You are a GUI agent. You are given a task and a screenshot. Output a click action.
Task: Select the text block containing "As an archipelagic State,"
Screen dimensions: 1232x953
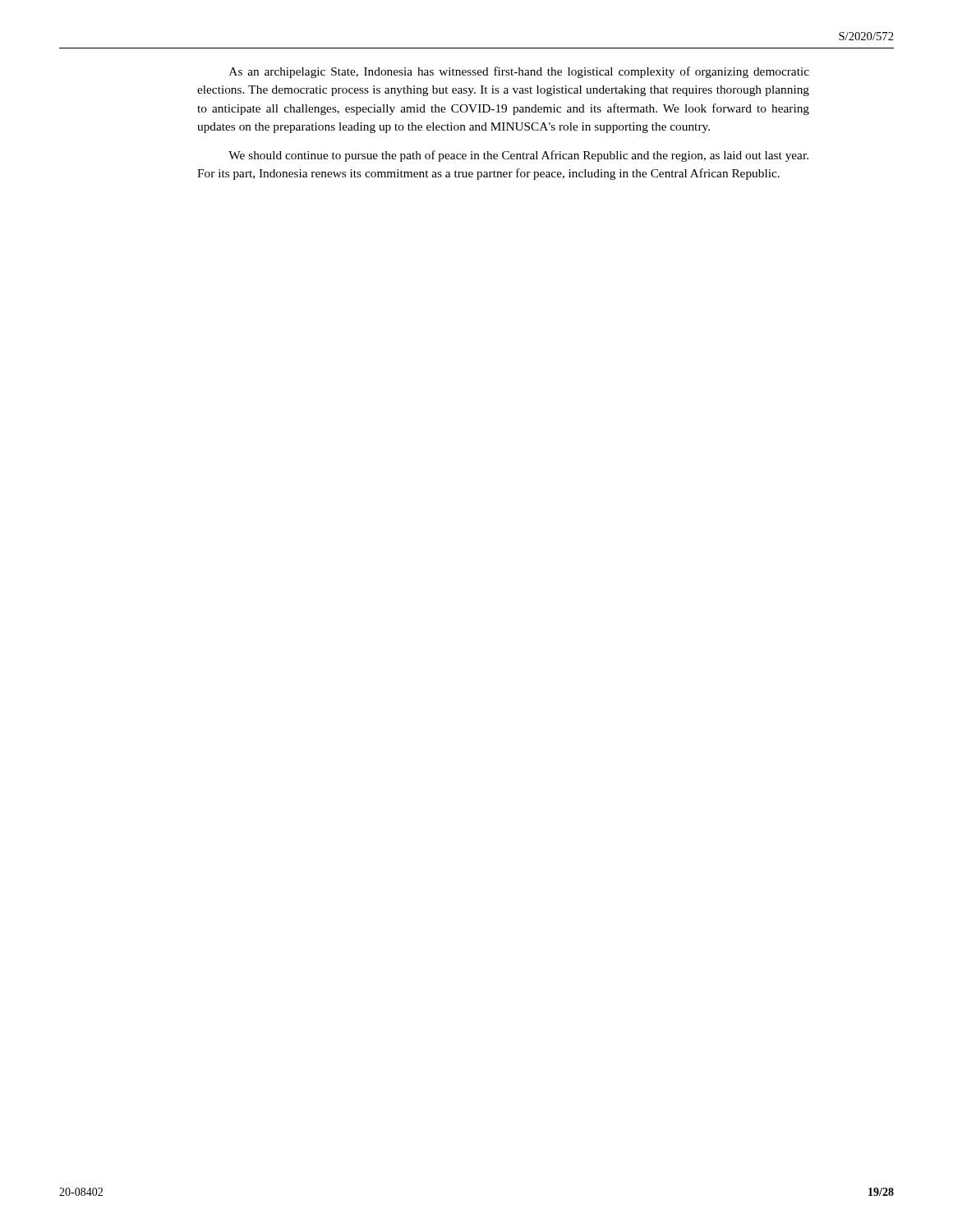pos(503,123)
